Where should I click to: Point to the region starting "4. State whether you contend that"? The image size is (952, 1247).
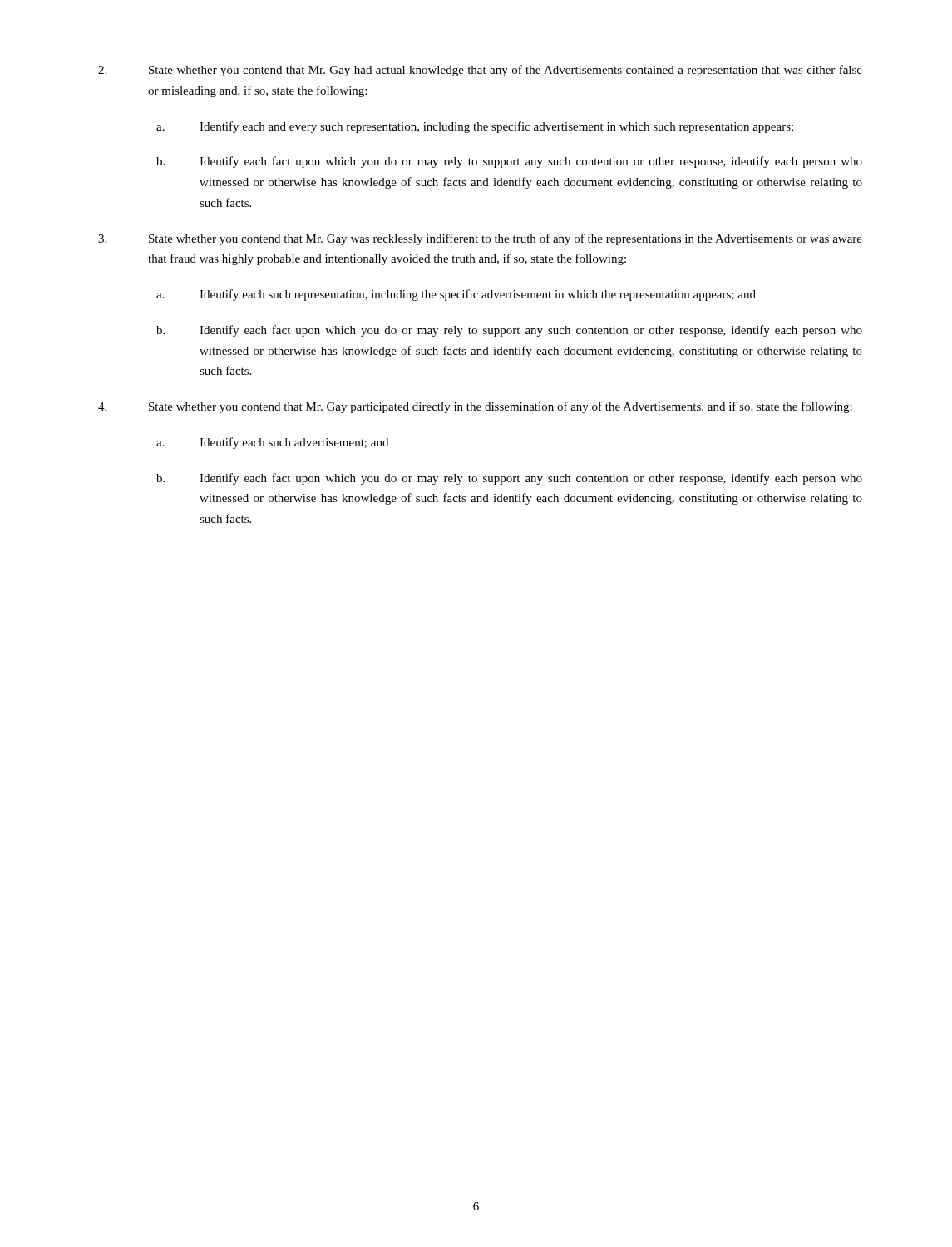476,407
